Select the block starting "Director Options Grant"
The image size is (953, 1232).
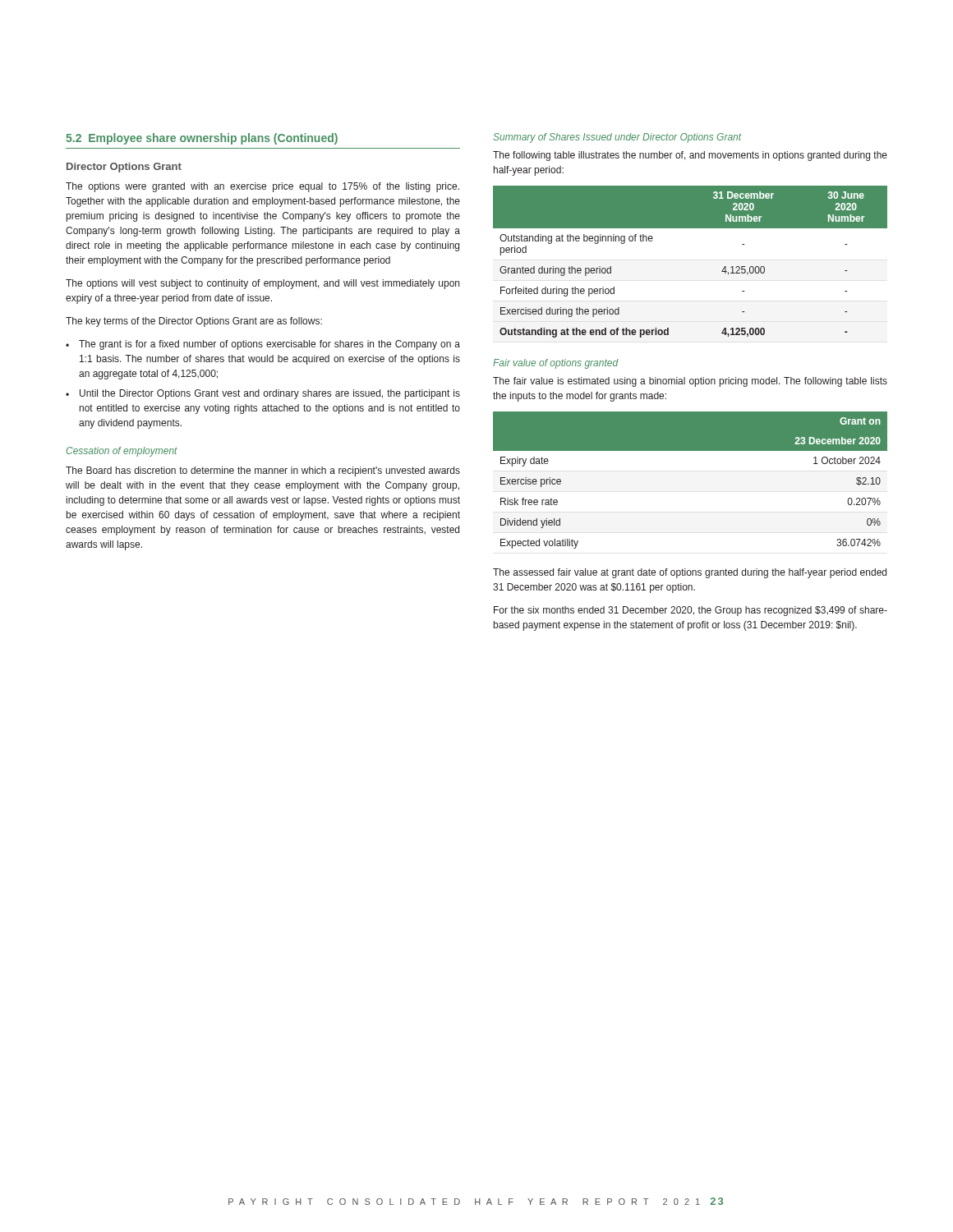click(124, 166)
